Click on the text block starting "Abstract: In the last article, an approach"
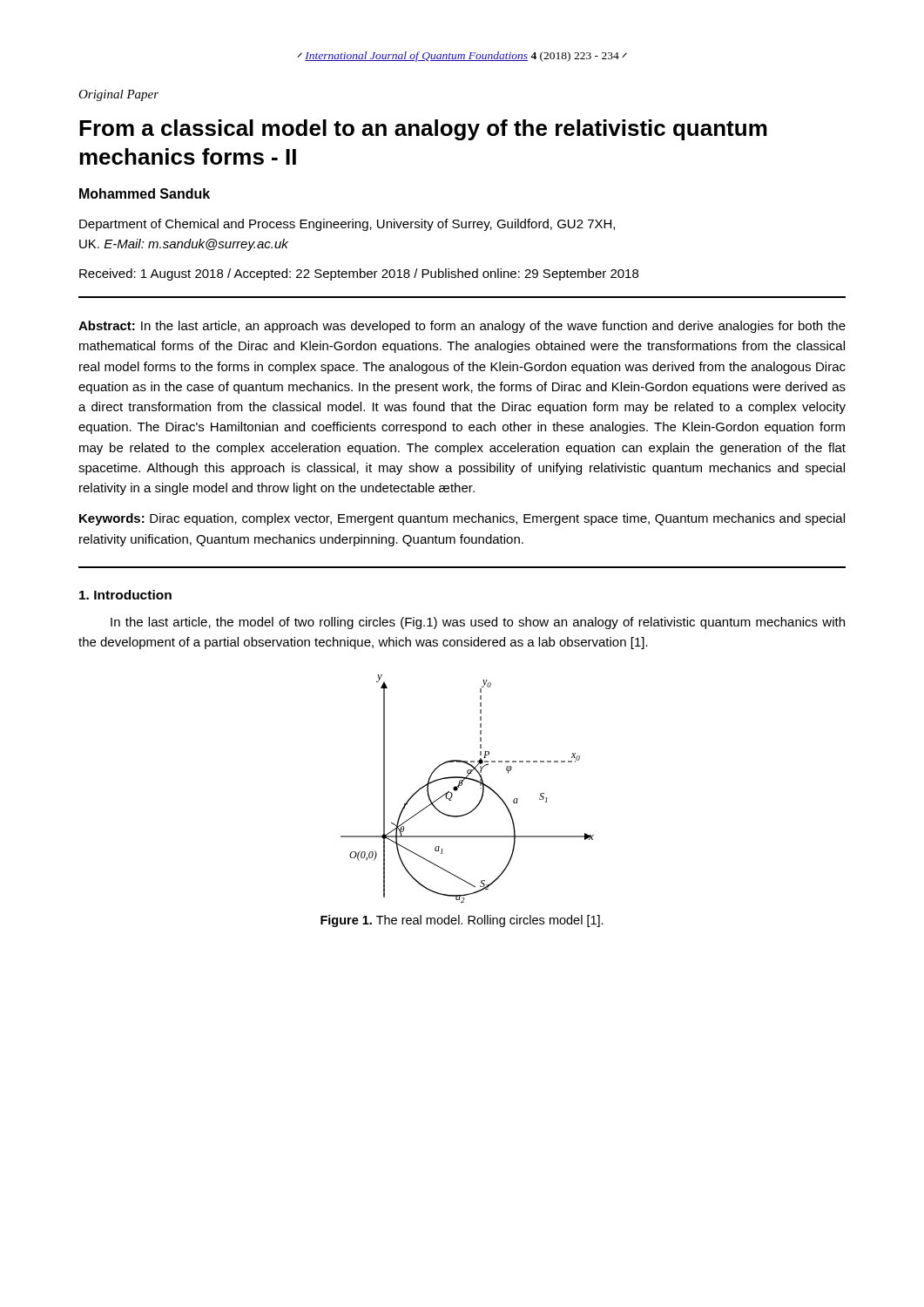The height and width of the screenshot is (1307, 924). [462, 406]
